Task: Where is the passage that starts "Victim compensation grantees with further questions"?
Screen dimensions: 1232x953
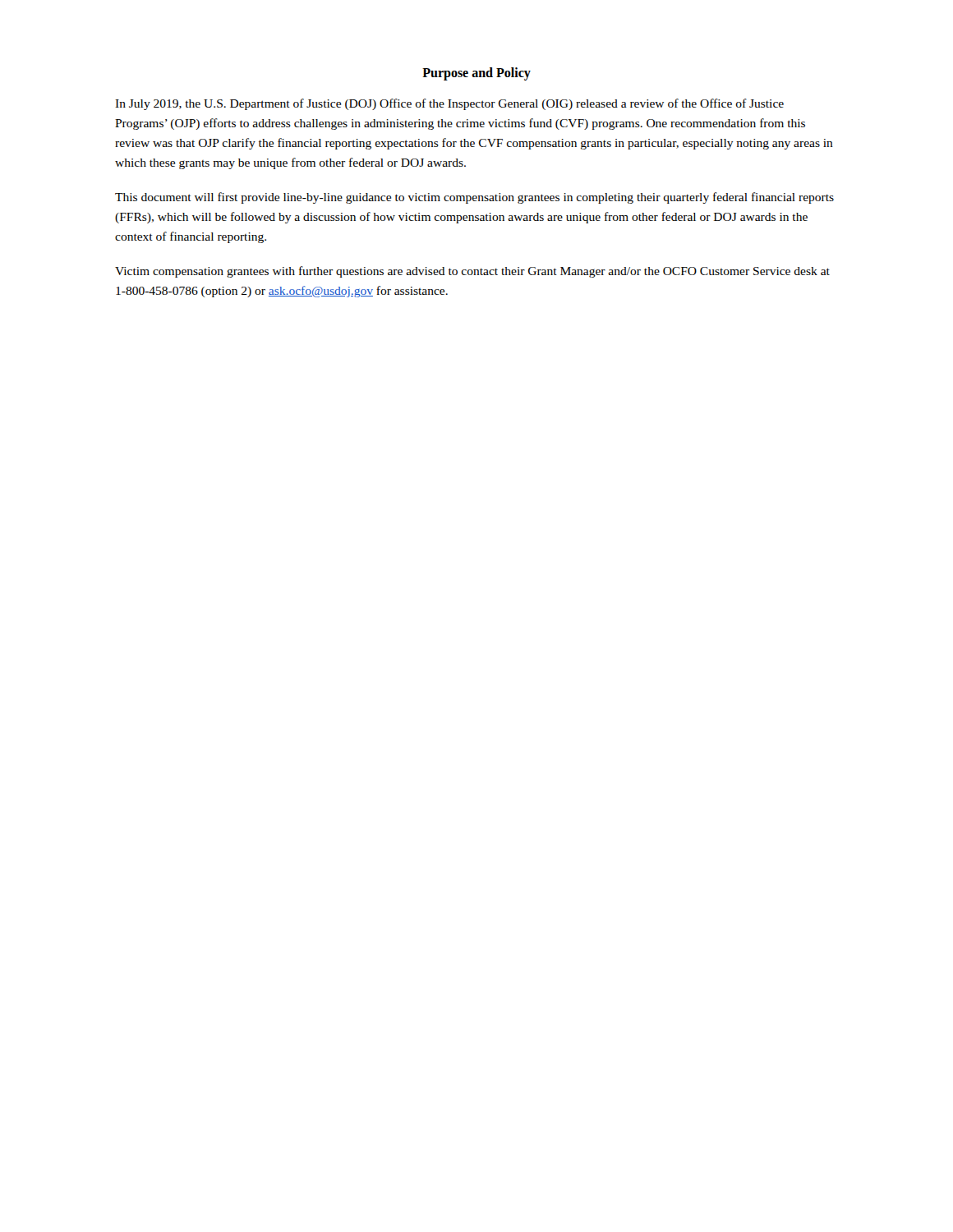Action: (472, 281)
